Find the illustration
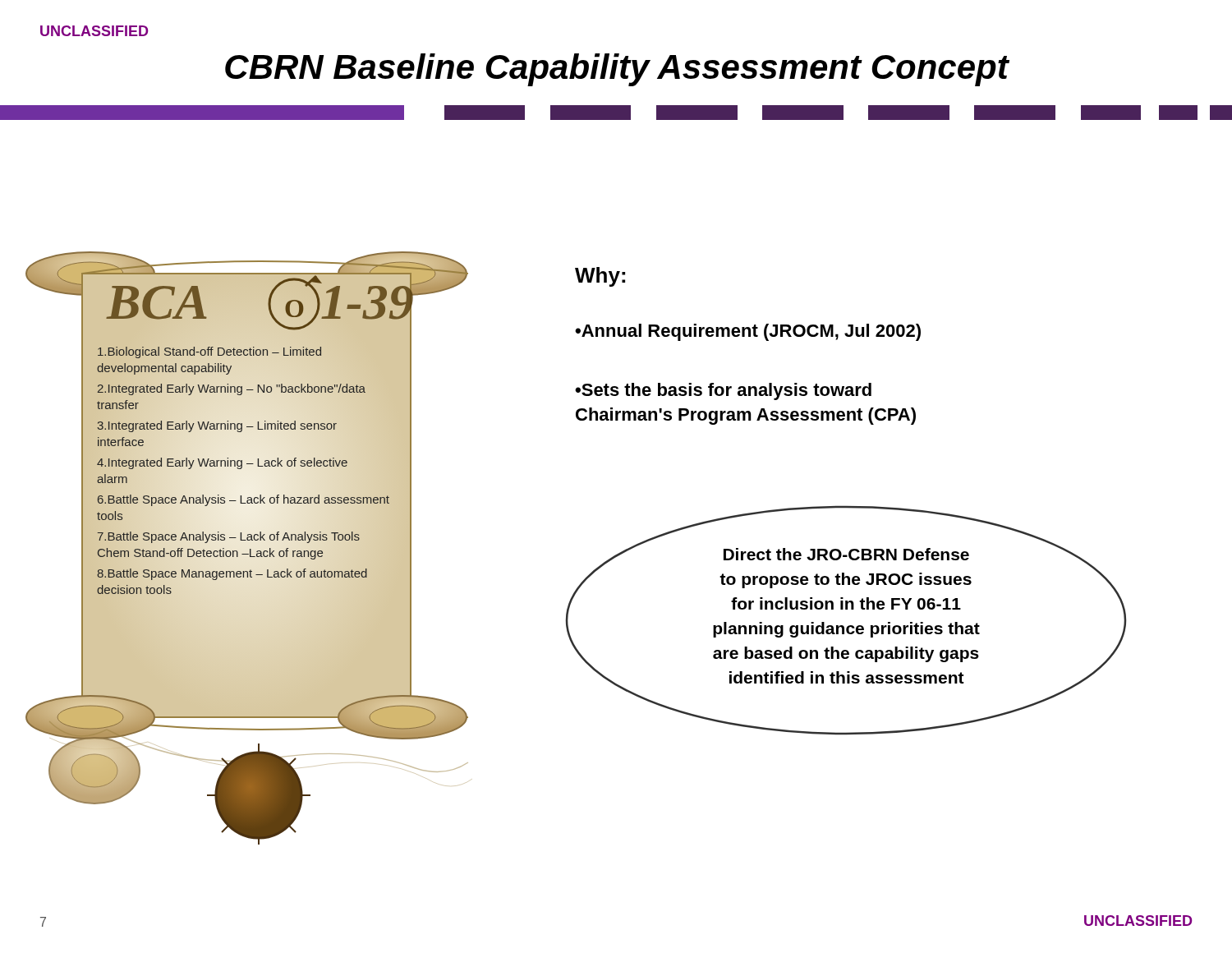The image size is (1232, 953). point(271,483)
